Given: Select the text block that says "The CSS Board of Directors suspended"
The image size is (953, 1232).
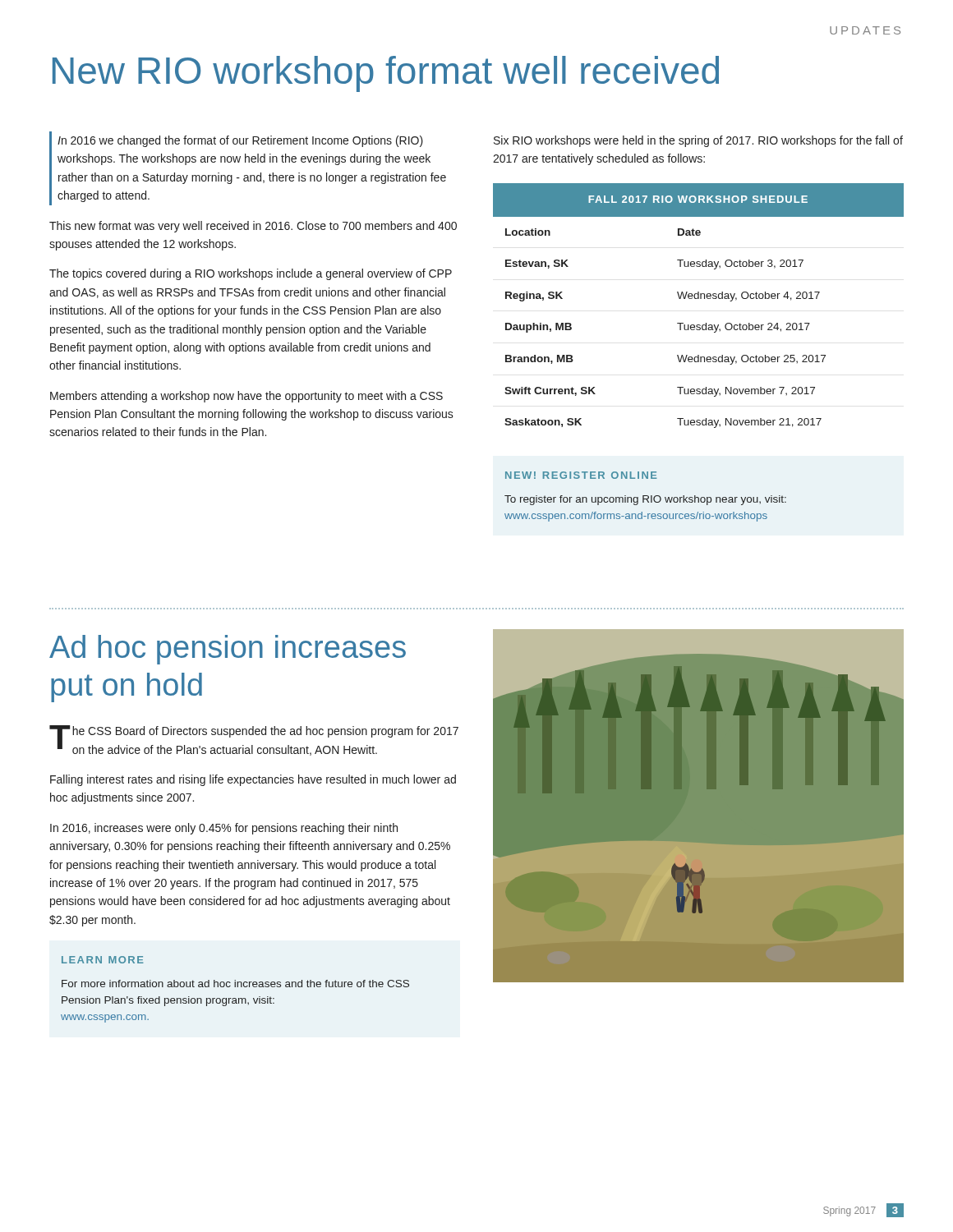Looking at the screenshot, I should click(x=255, y=826).
